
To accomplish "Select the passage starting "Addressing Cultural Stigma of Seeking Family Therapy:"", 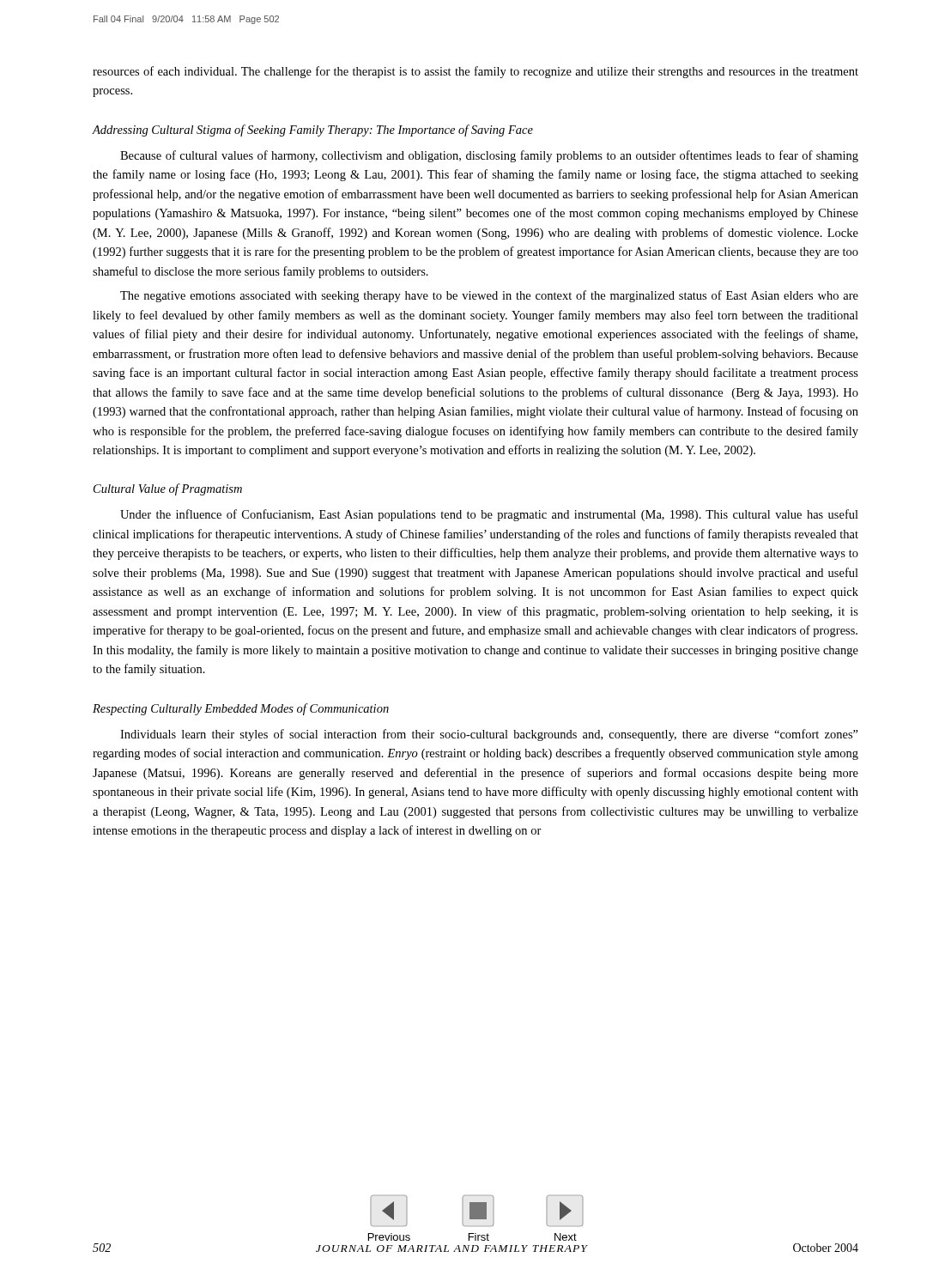I will (313, 130).
